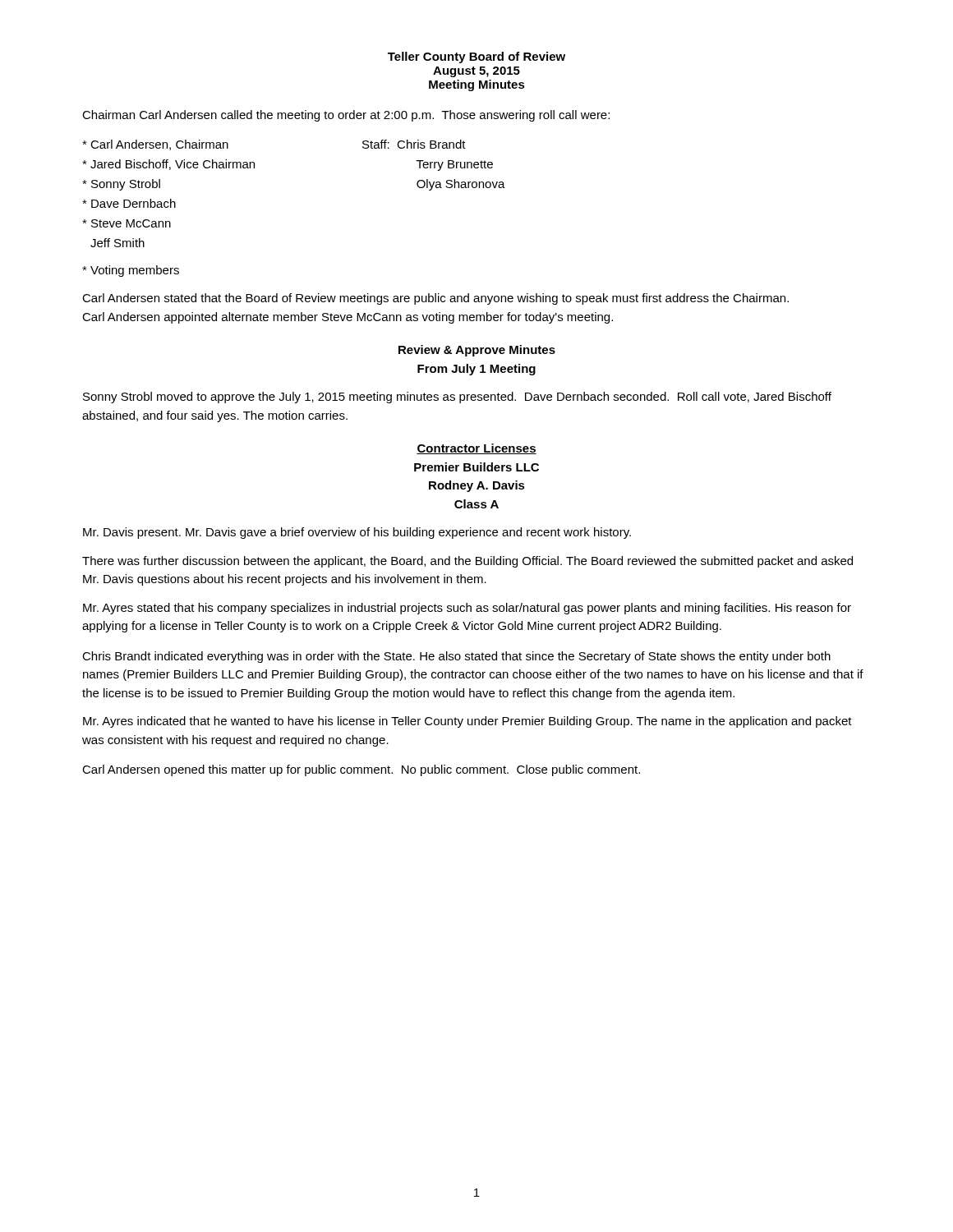The image size is (953, 1232).
Task: Locate the title that says "Teller County Board of Review August 5, 2015"
Action: (476, 70)
